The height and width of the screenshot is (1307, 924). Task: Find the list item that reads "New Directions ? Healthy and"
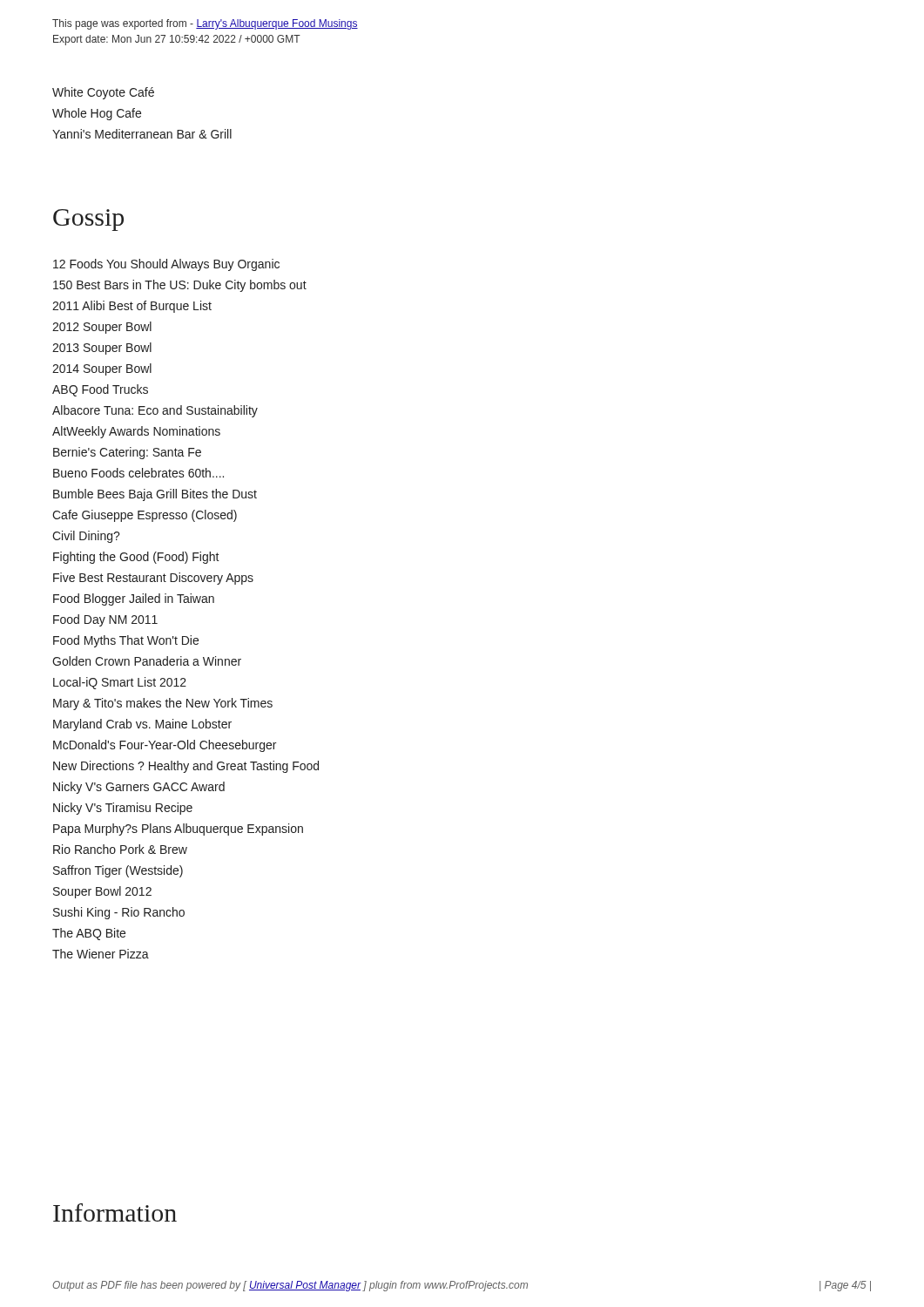186,766
